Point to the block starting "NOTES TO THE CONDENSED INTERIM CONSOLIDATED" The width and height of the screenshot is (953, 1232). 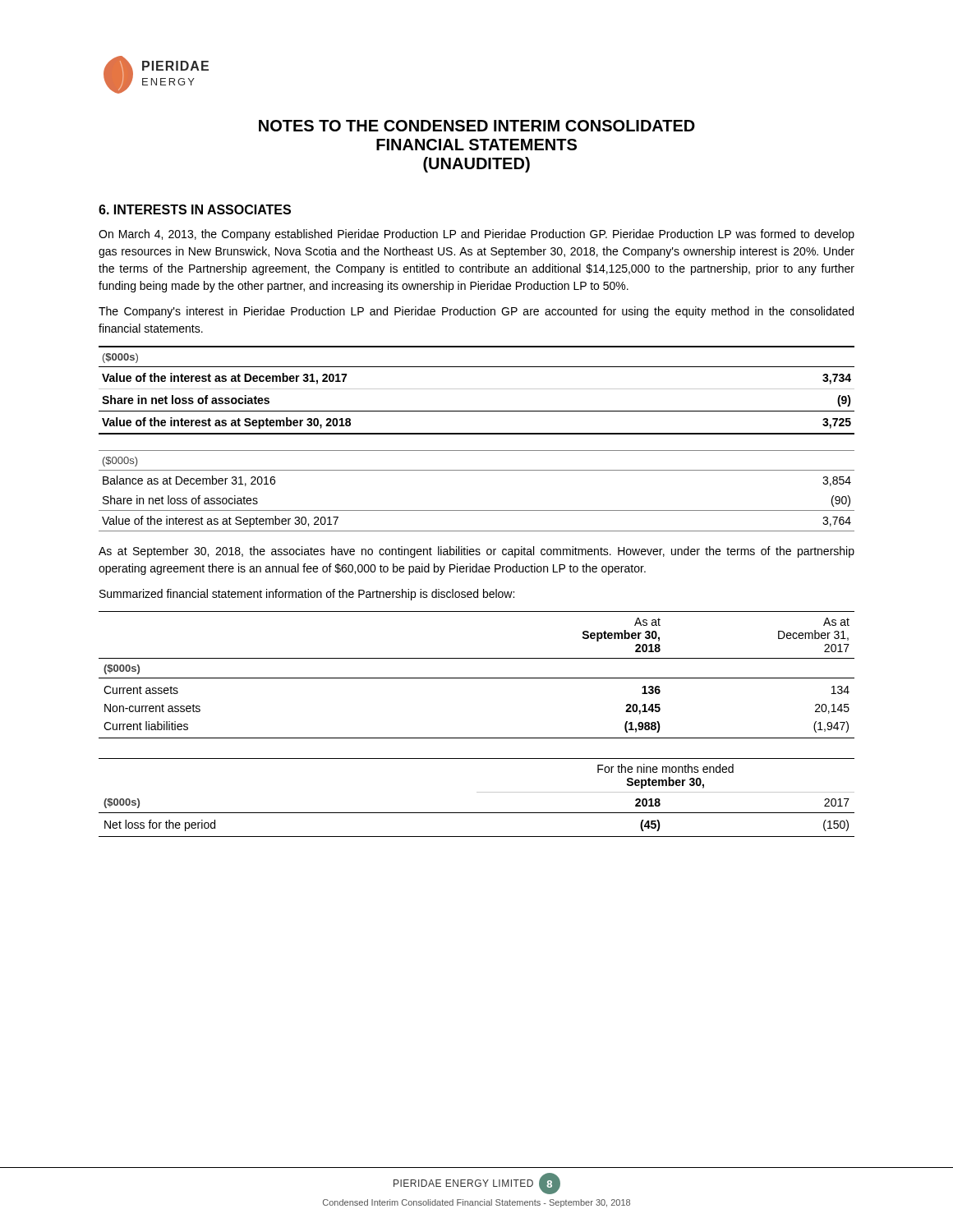(x=476, y=145)
